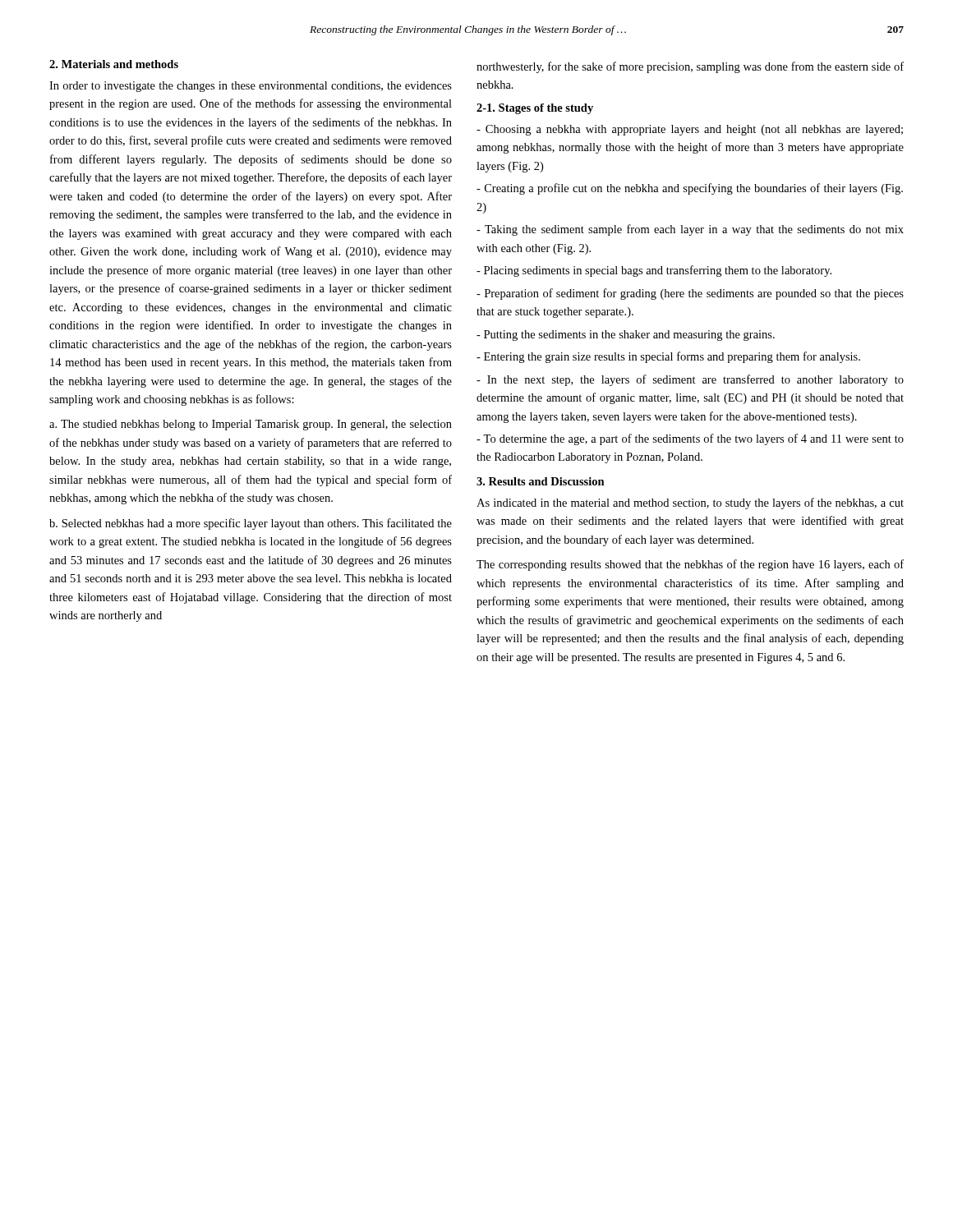Viewport: 953px width, 1232px height.
Task: Select the text block that says "a. The studied nebkhas belong to Imperial"
Action: coord(251,461)
